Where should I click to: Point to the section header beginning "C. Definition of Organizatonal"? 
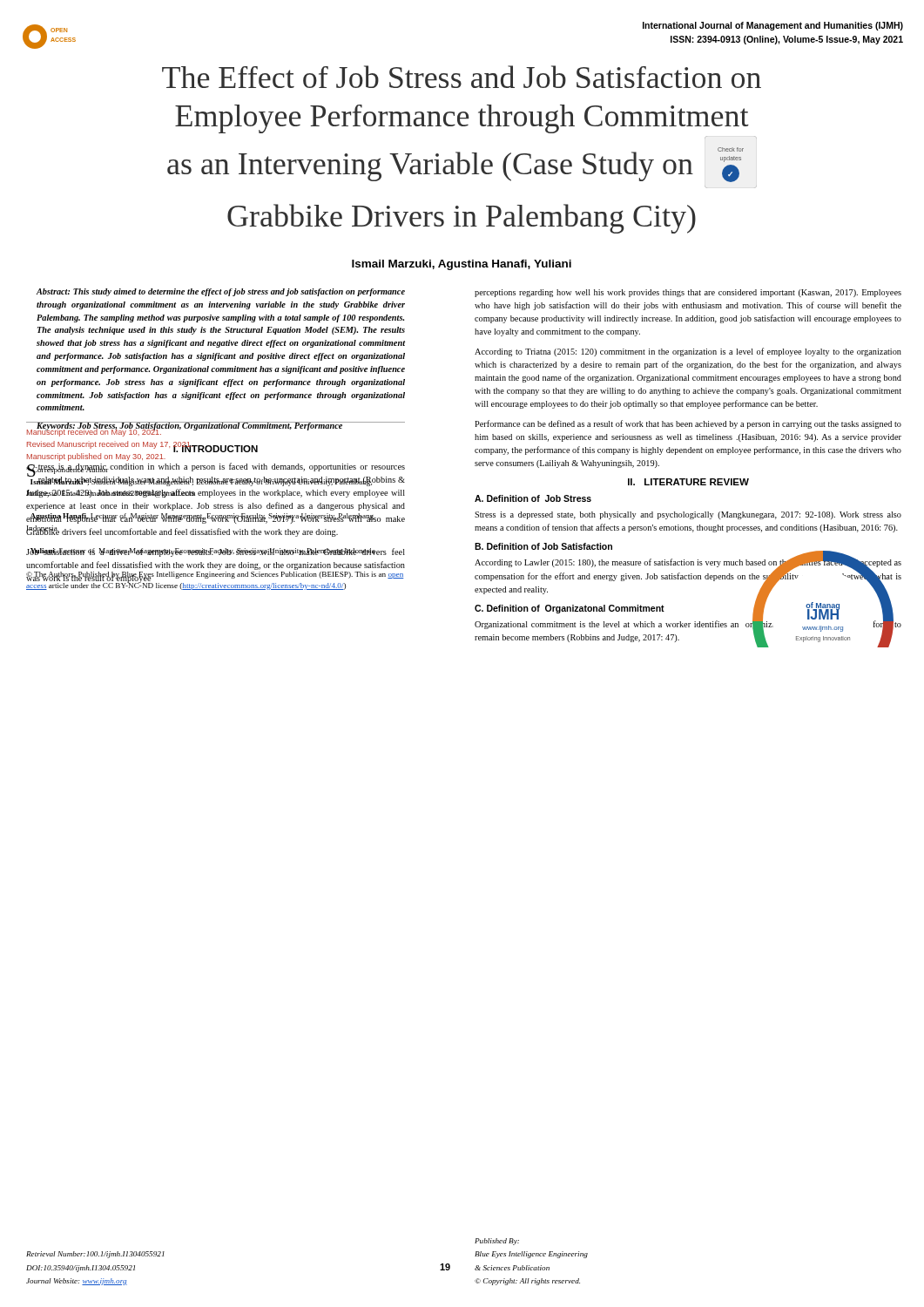coord(569,608)
